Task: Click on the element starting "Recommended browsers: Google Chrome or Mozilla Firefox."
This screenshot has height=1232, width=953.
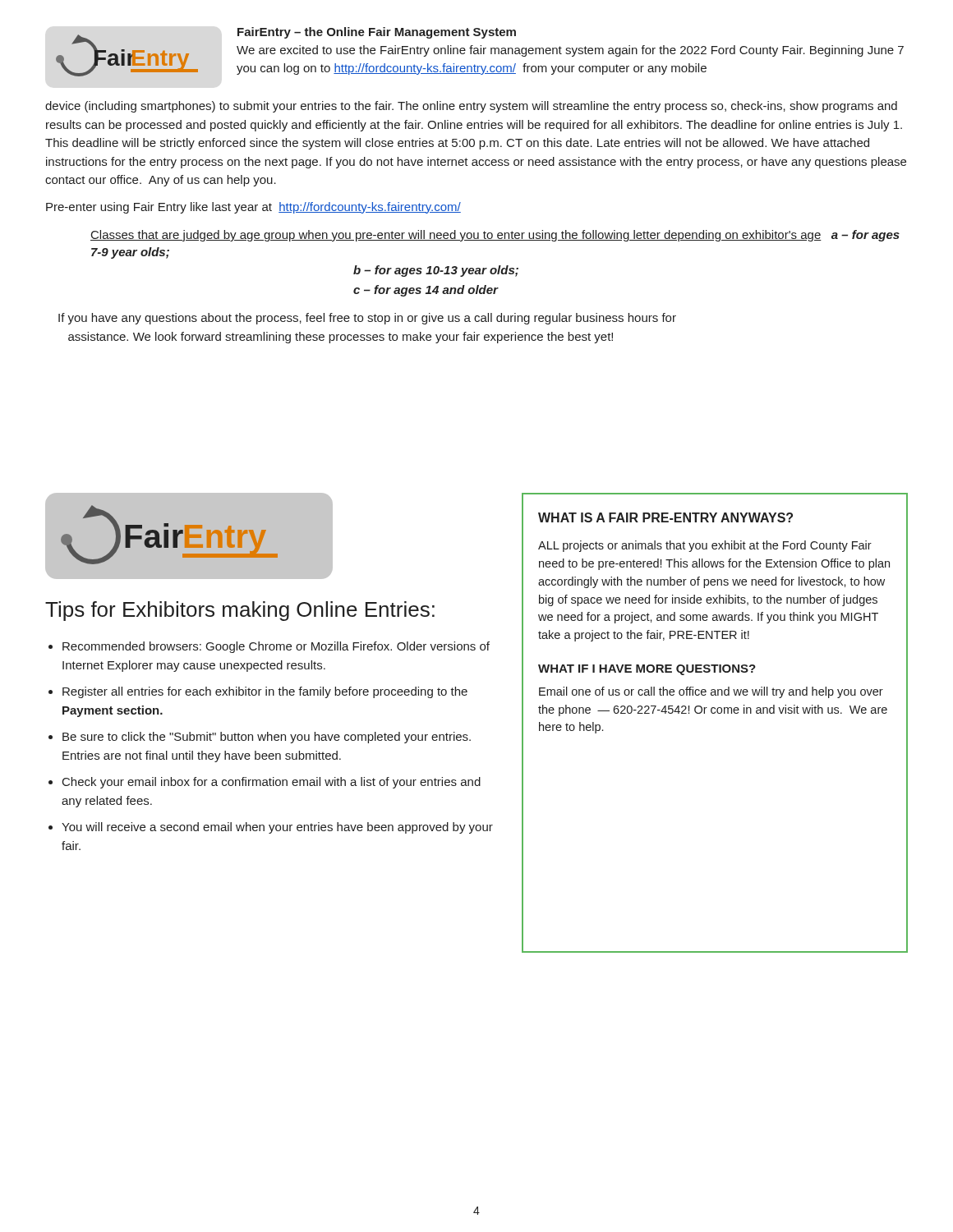Action: coord(276,655)
